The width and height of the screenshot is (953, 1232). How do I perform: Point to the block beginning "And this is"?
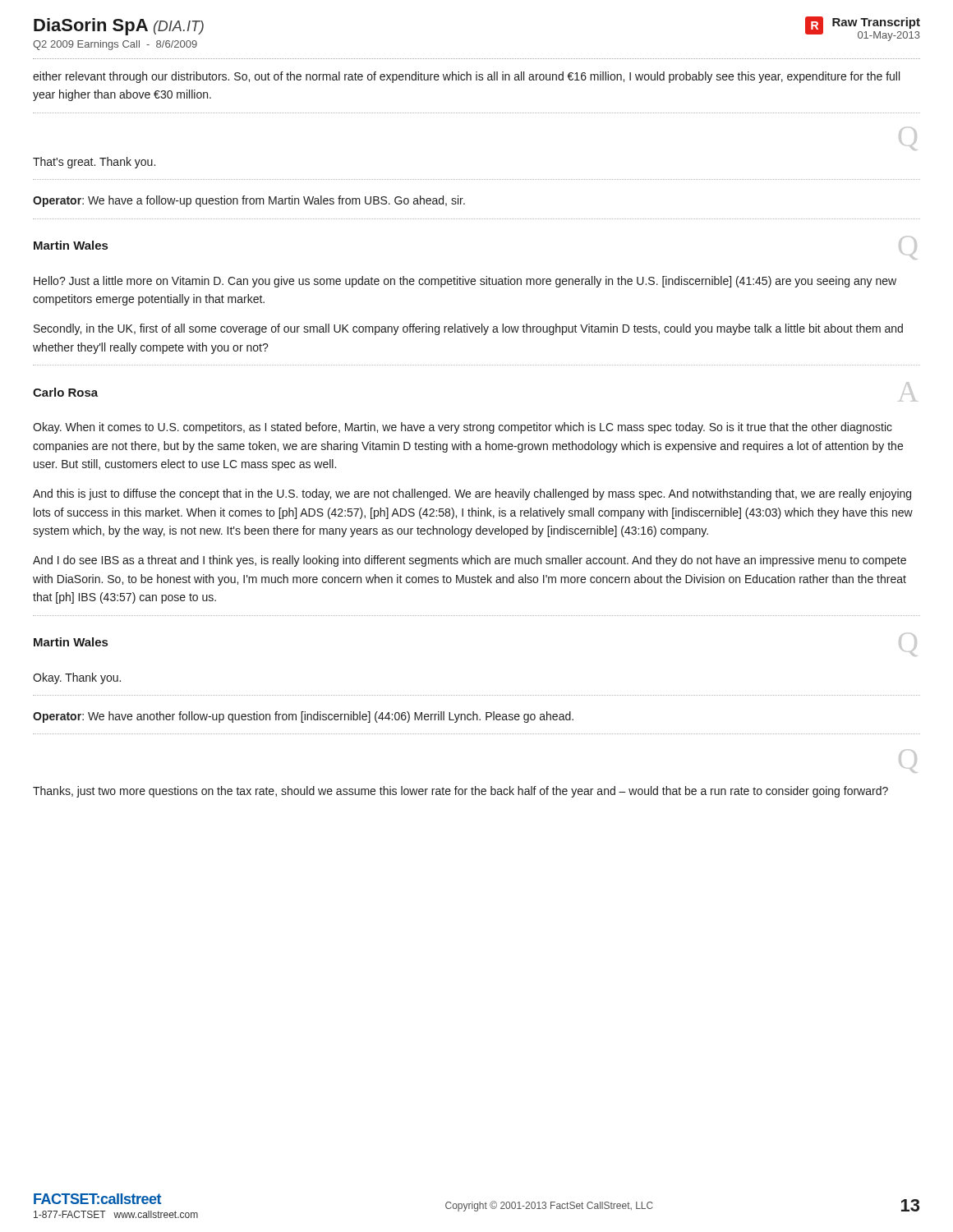[473, 512]
